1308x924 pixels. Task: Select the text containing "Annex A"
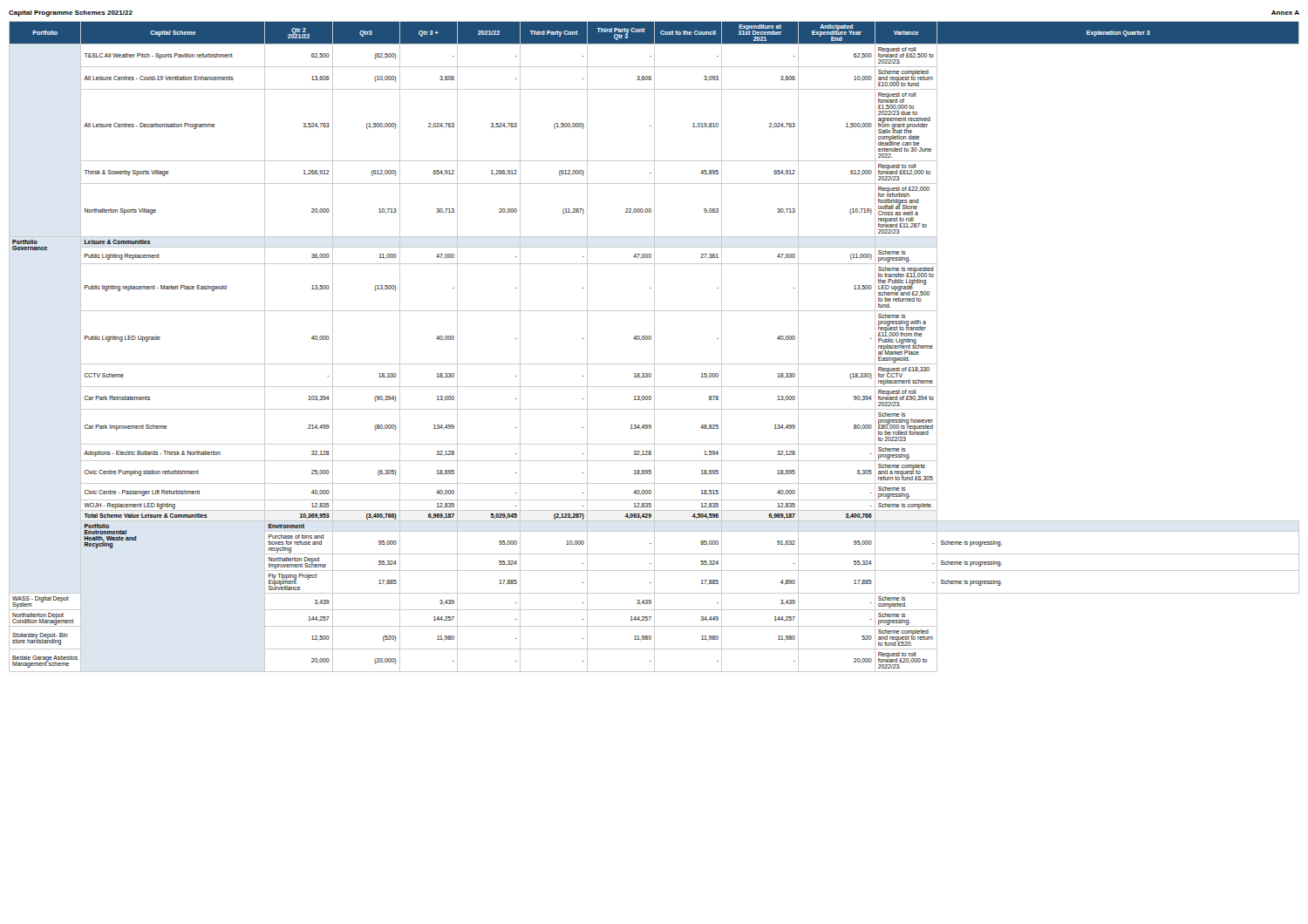tap(1285, 13)
